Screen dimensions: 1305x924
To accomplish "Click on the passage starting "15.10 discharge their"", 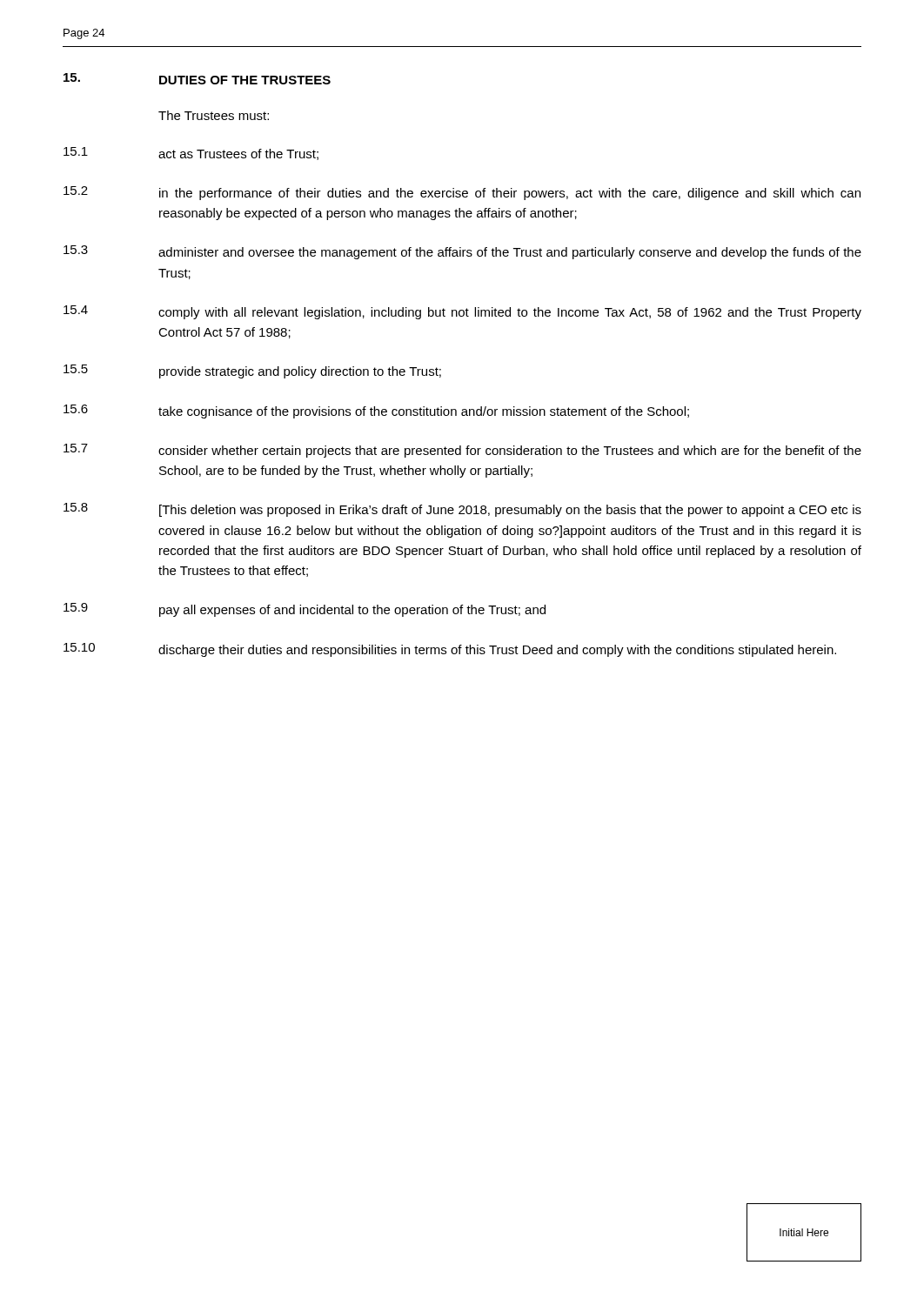I will point(462,649).
